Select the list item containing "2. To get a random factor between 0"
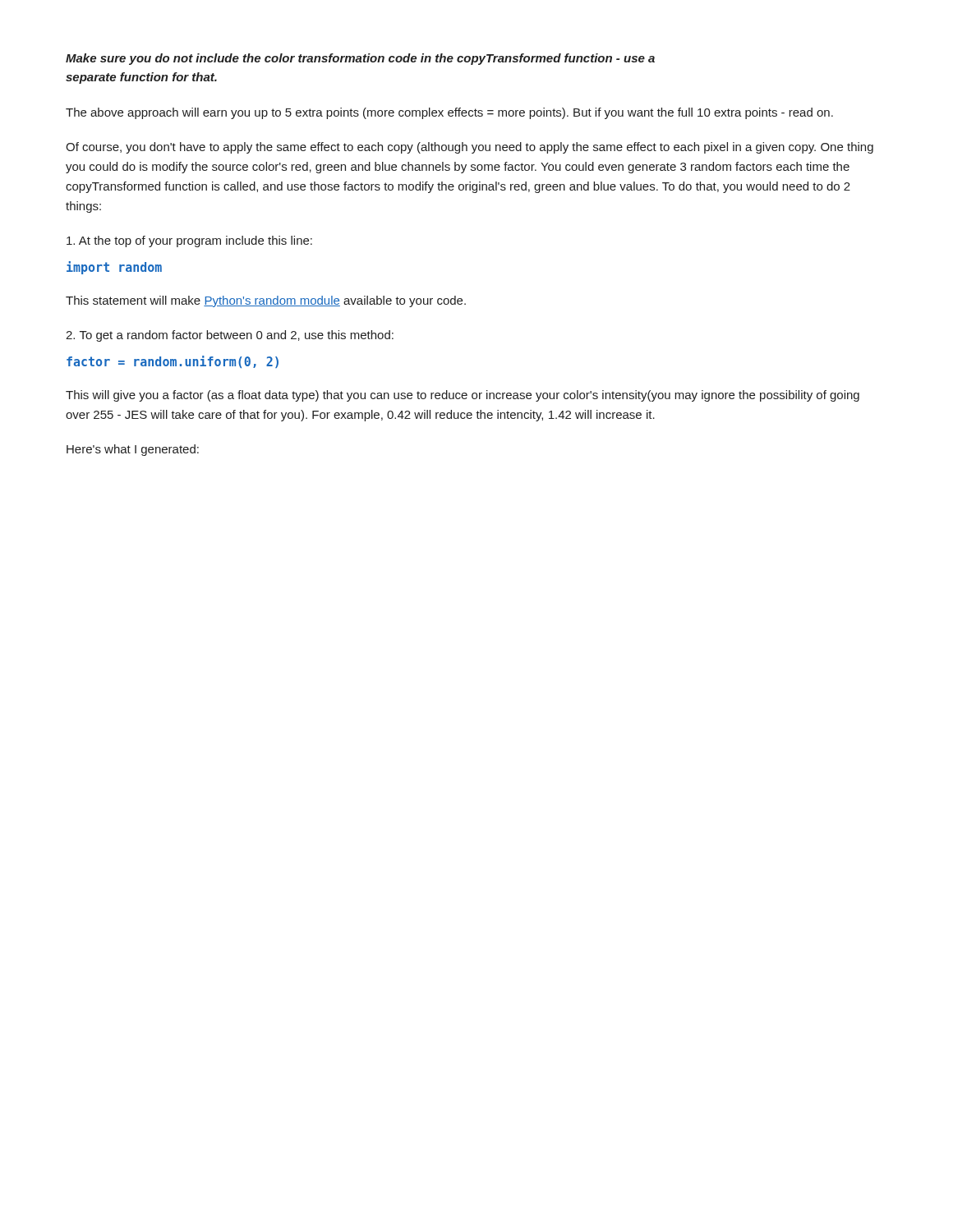 [x=230, y=335]
